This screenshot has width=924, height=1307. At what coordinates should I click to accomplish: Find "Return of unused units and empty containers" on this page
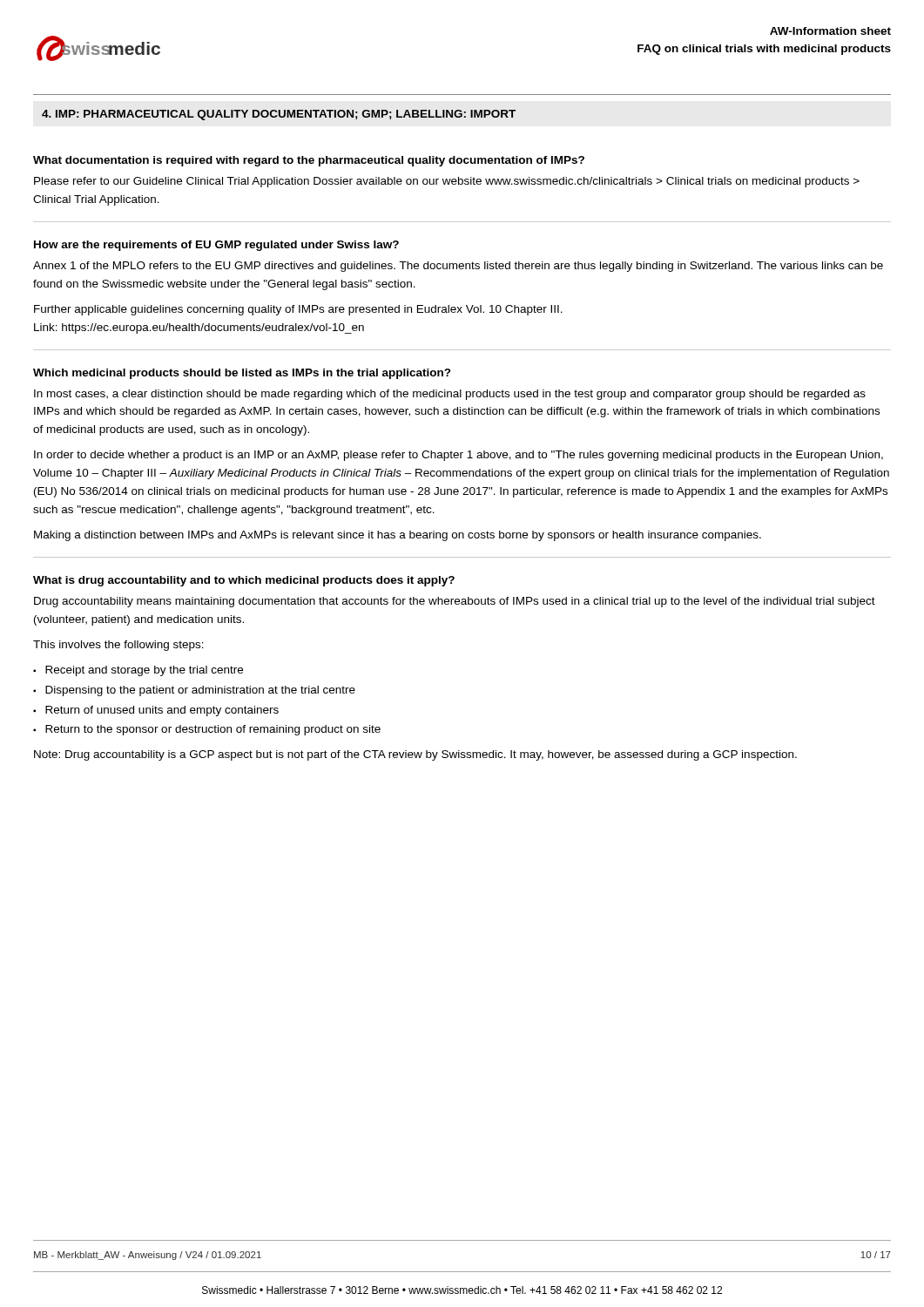(162, 709)
